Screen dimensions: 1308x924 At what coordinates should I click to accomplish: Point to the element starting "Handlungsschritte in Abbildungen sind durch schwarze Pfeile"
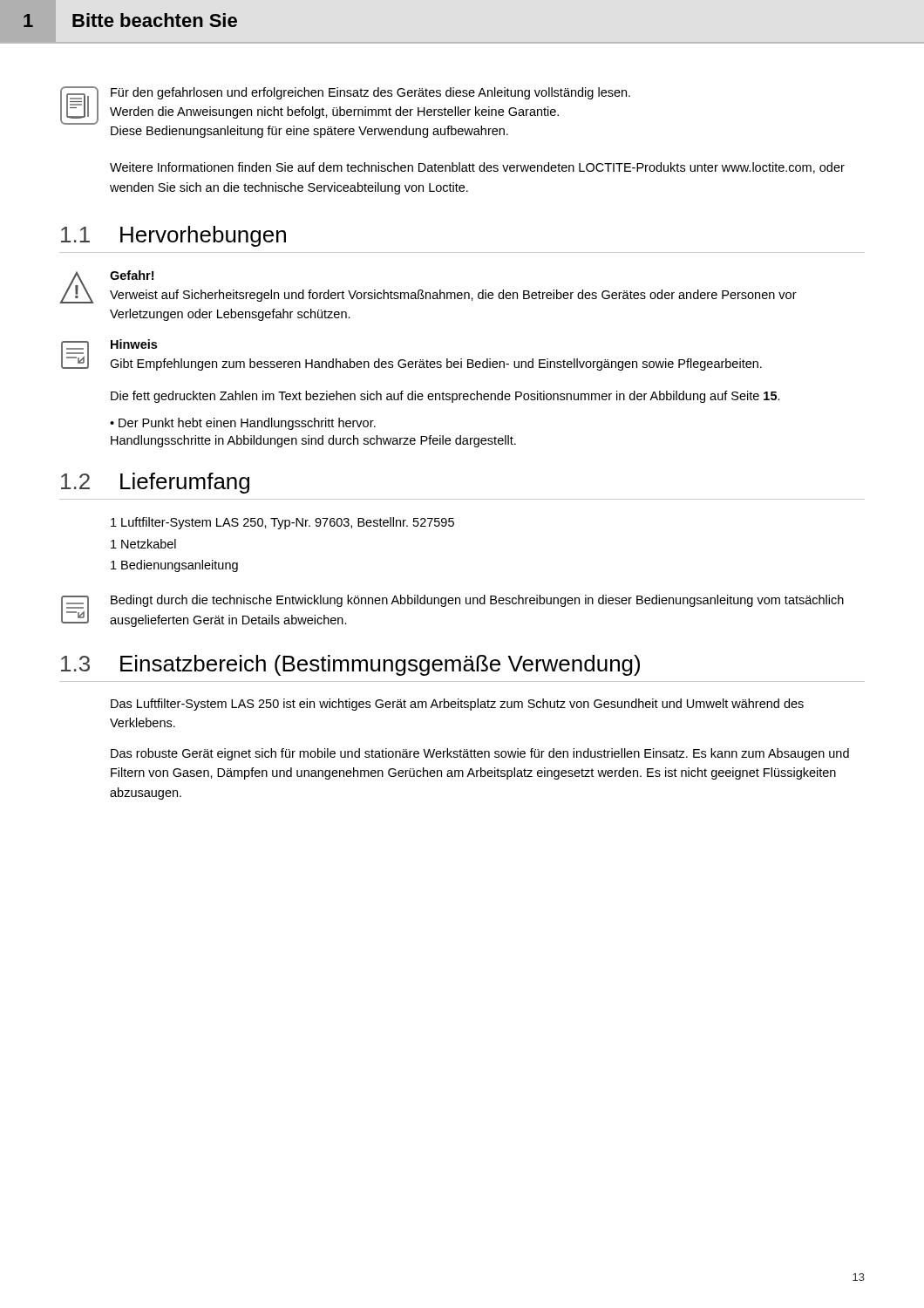click(313, 441)
